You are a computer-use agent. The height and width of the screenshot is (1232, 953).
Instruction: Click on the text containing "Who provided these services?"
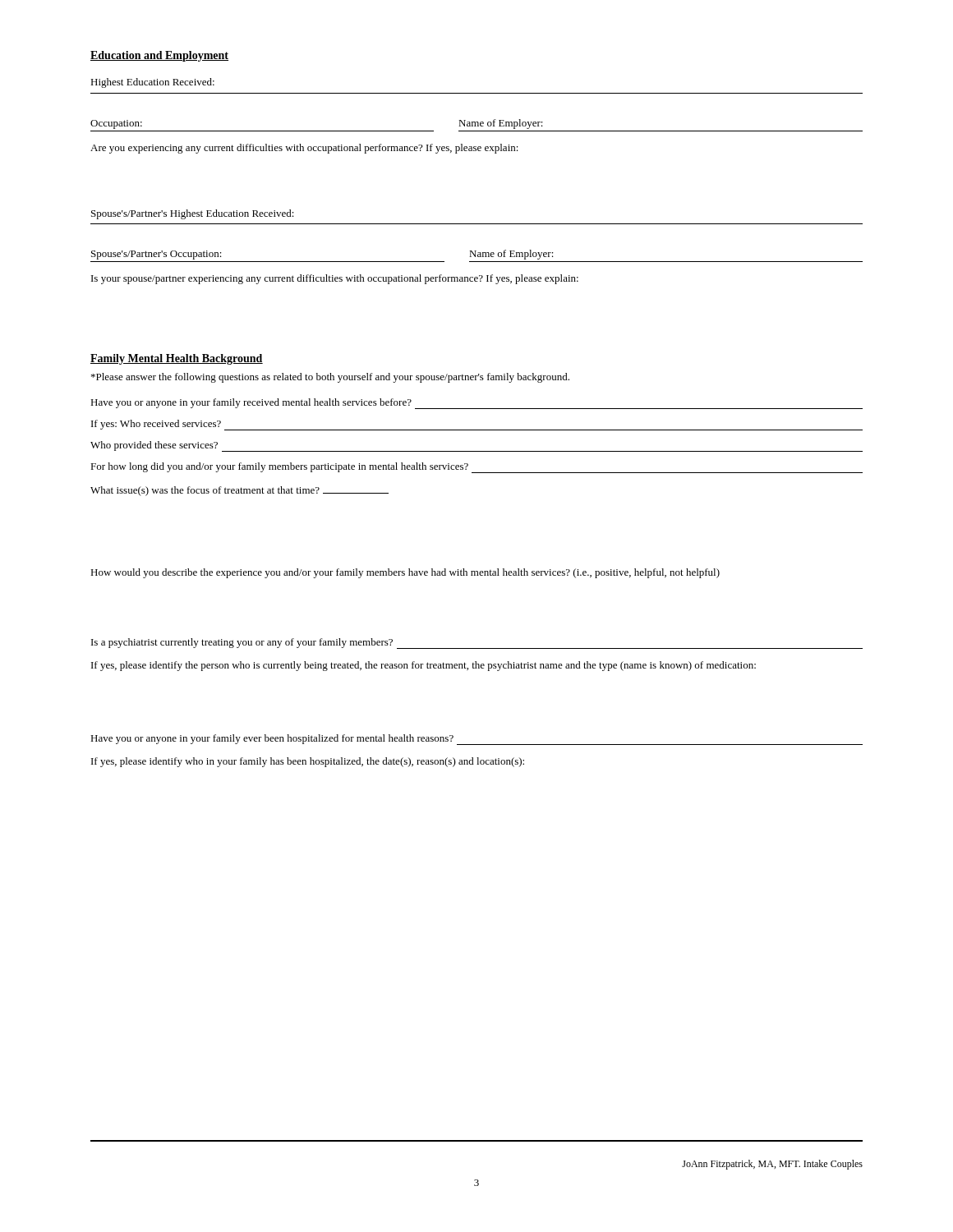tap(476, 445)
